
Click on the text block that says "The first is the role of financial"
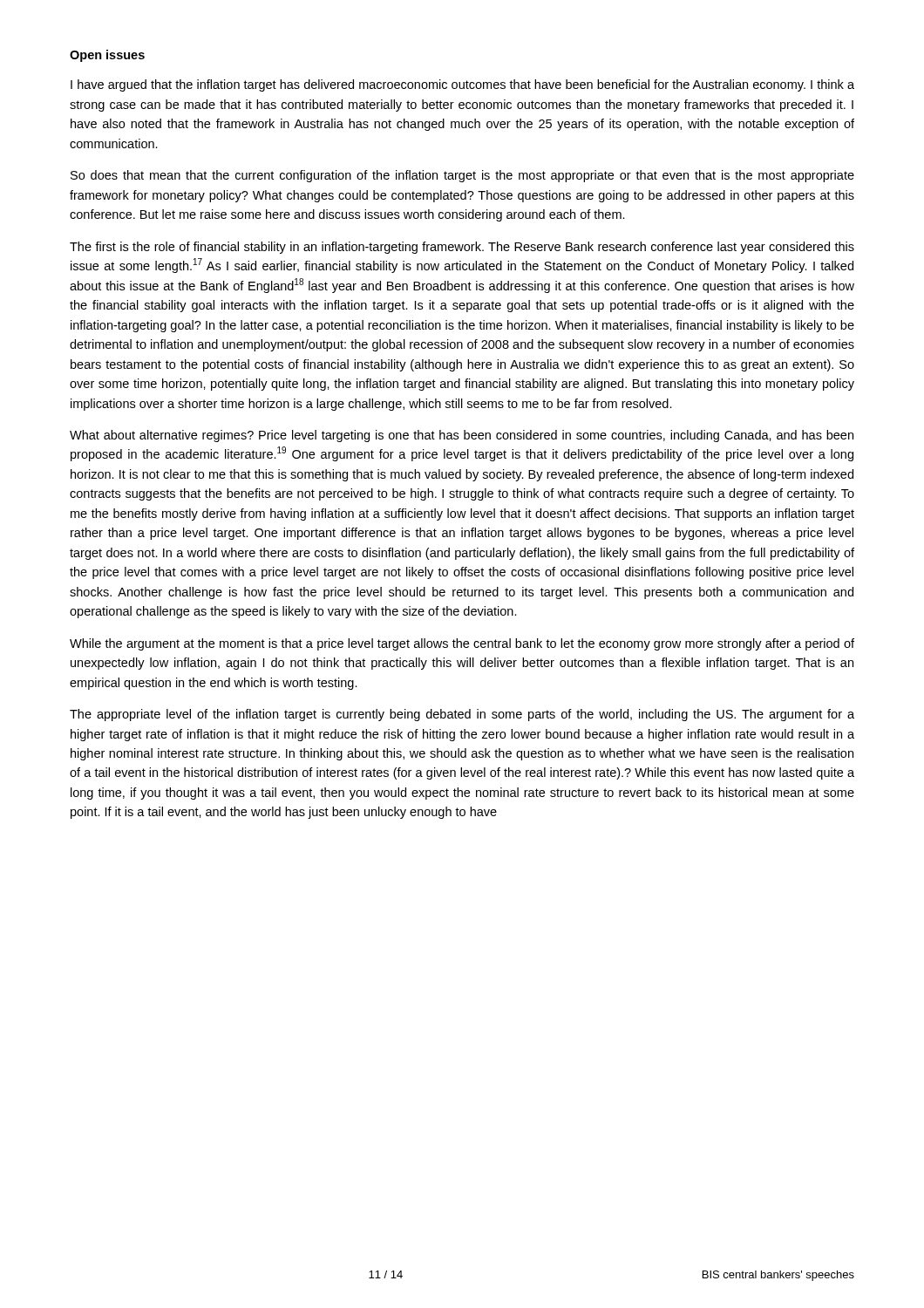point(462,325)
